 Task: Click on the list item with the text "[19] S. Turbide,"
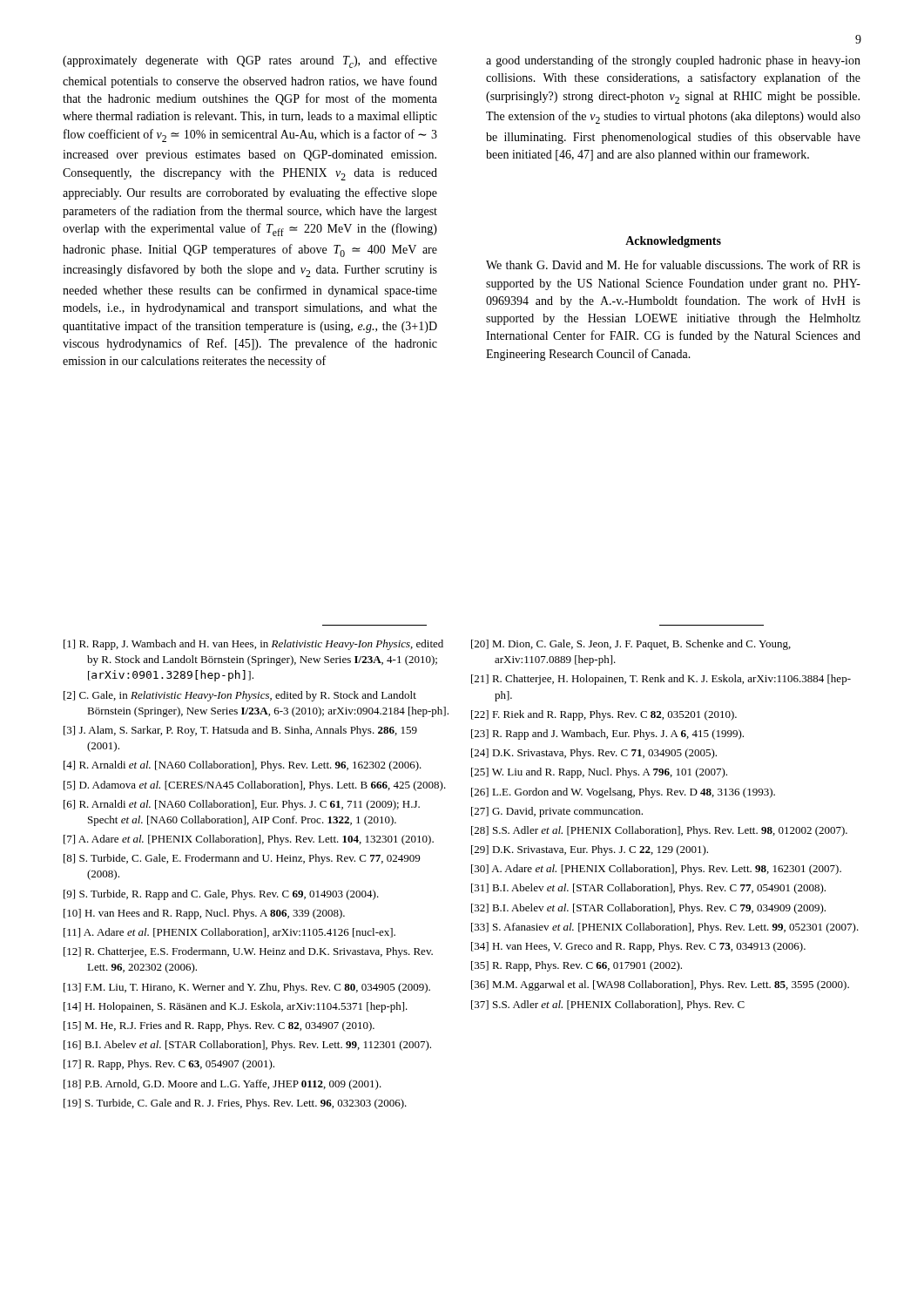point(235,1102)
